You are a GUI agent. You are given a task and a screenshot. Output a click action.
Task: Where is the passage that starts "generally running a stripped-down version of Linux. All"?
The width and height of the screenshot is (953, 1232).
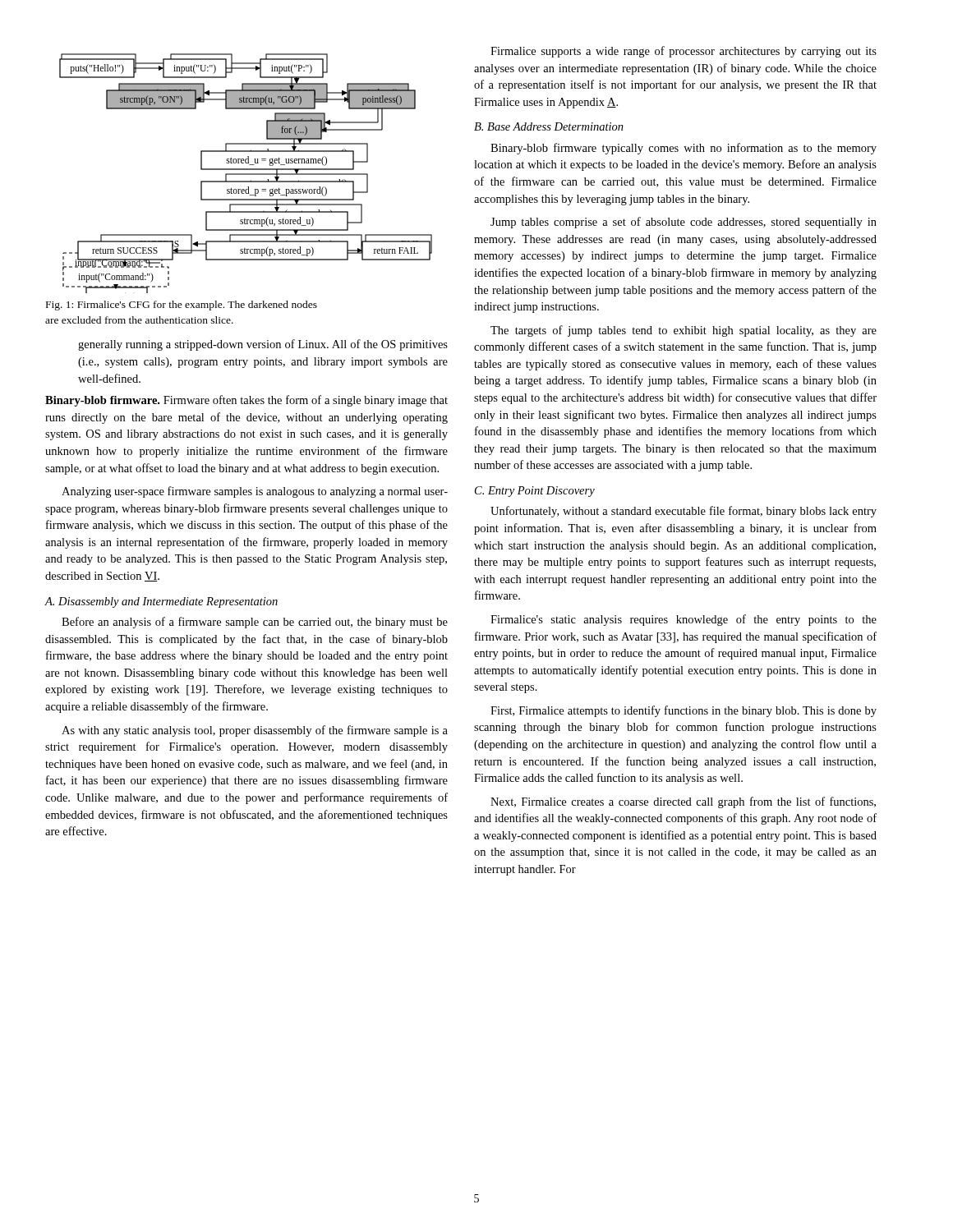[x=263, y=361]
